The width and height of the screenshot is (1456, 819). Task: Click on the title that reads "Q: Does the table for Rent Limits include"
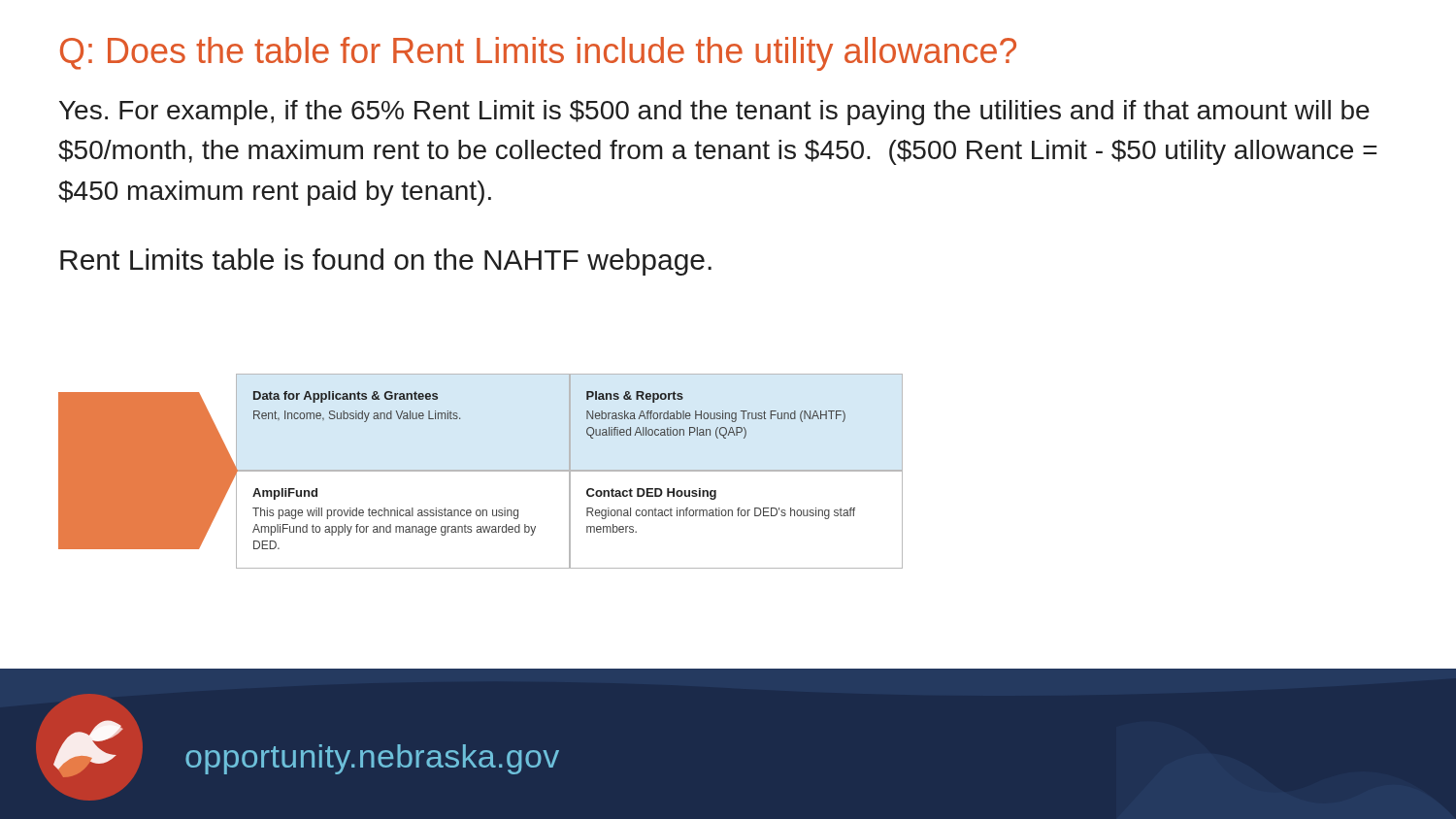pos(538,51)
